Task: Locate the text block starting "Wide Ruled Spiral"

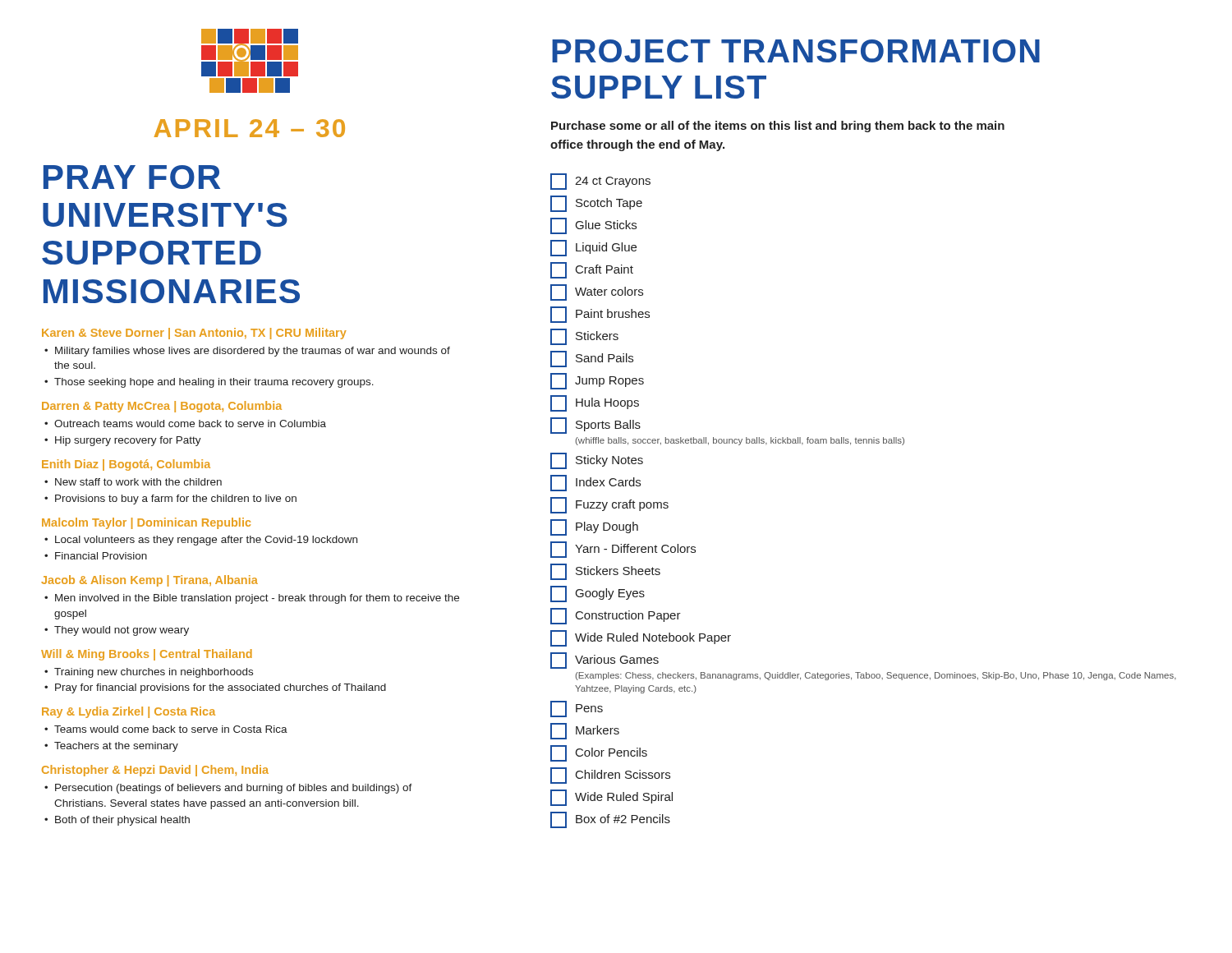Action: [x=611, y=798]
